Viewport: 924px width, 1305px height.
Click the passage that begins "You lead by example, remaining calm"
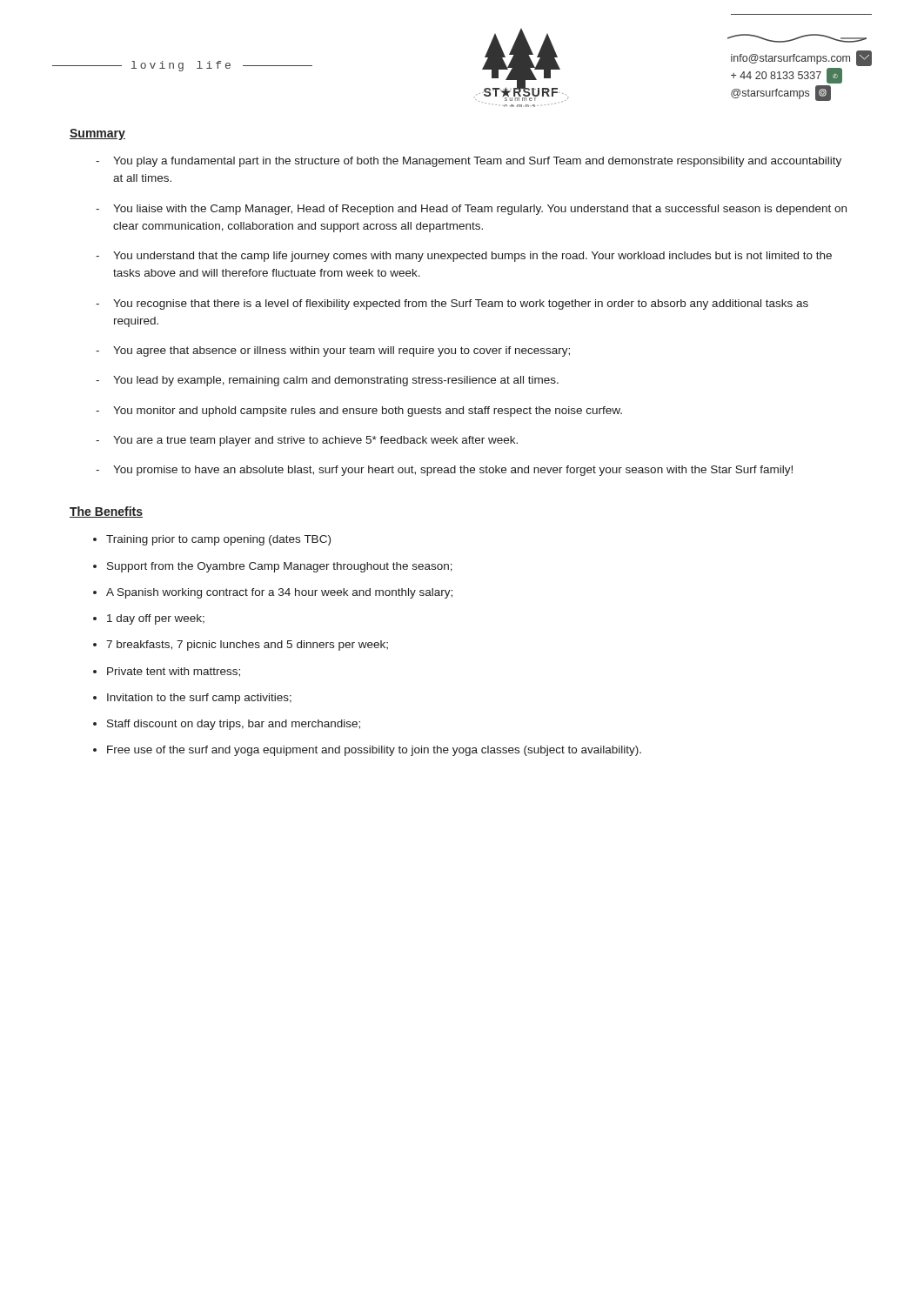point(336,380)
